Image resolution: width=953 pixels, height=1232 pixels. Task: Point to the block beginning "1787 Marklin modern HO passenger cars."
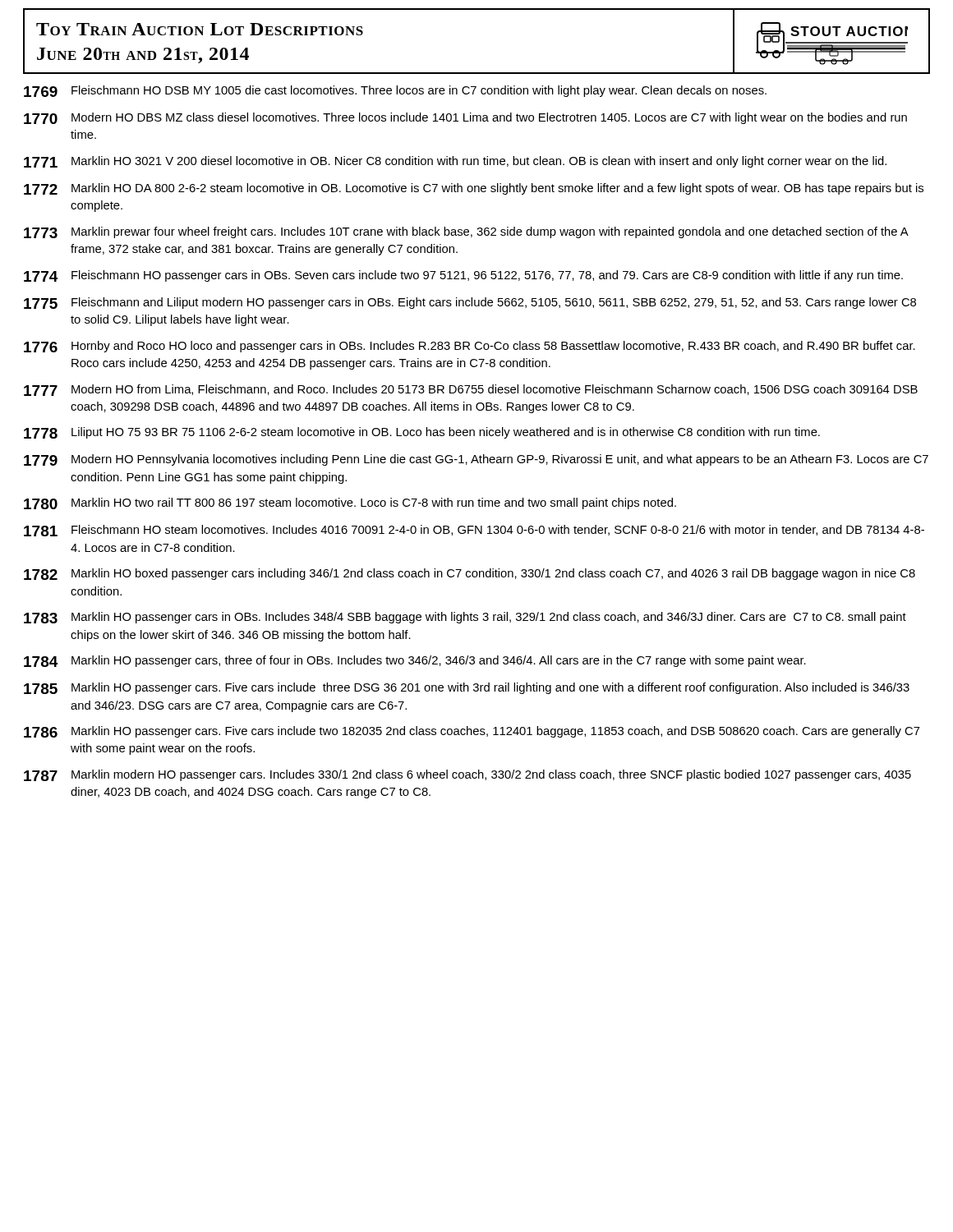(476, 784)
